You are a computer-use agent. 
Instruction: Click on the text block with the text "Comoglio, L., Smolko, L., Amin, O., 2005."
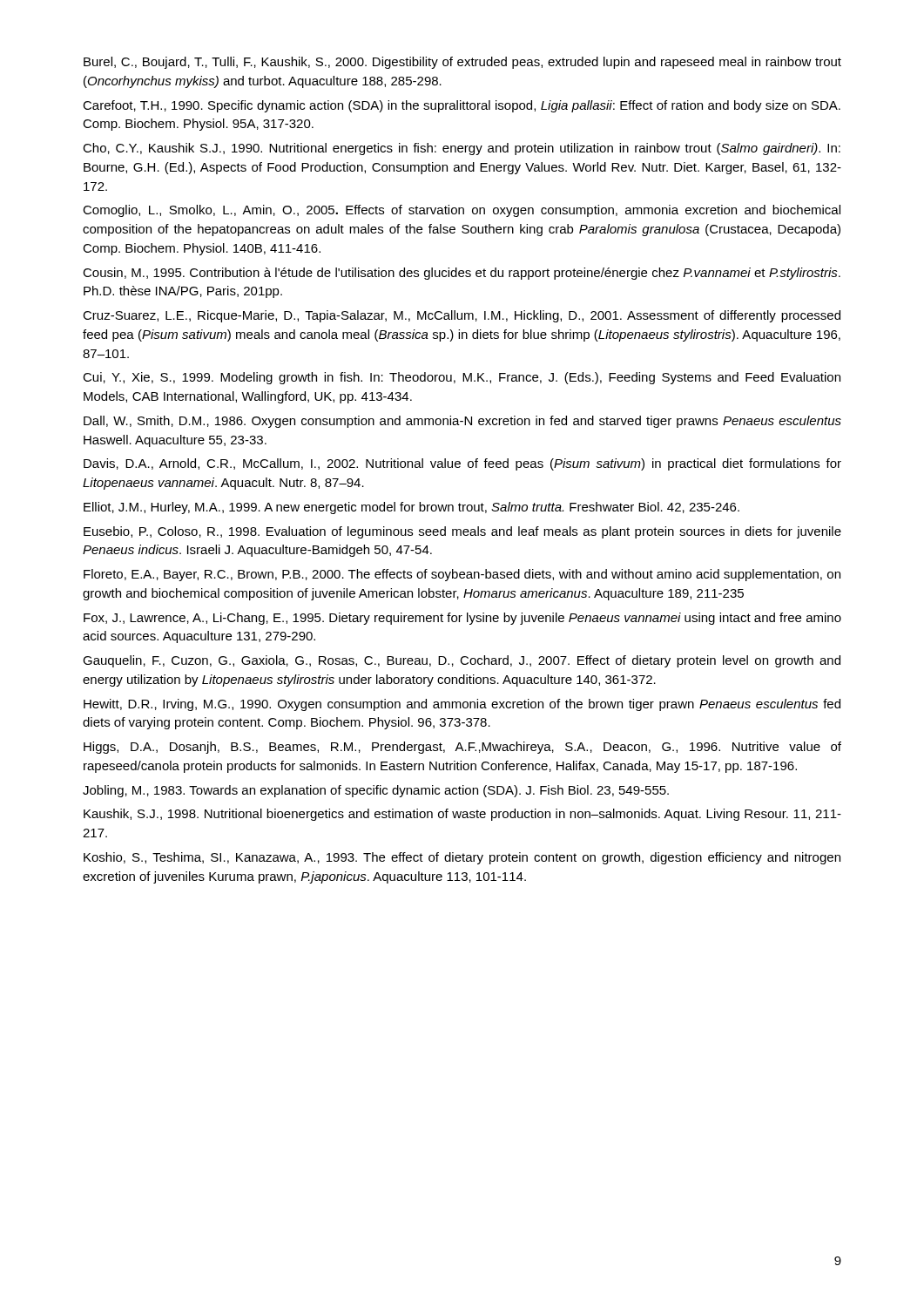point(462,229)
